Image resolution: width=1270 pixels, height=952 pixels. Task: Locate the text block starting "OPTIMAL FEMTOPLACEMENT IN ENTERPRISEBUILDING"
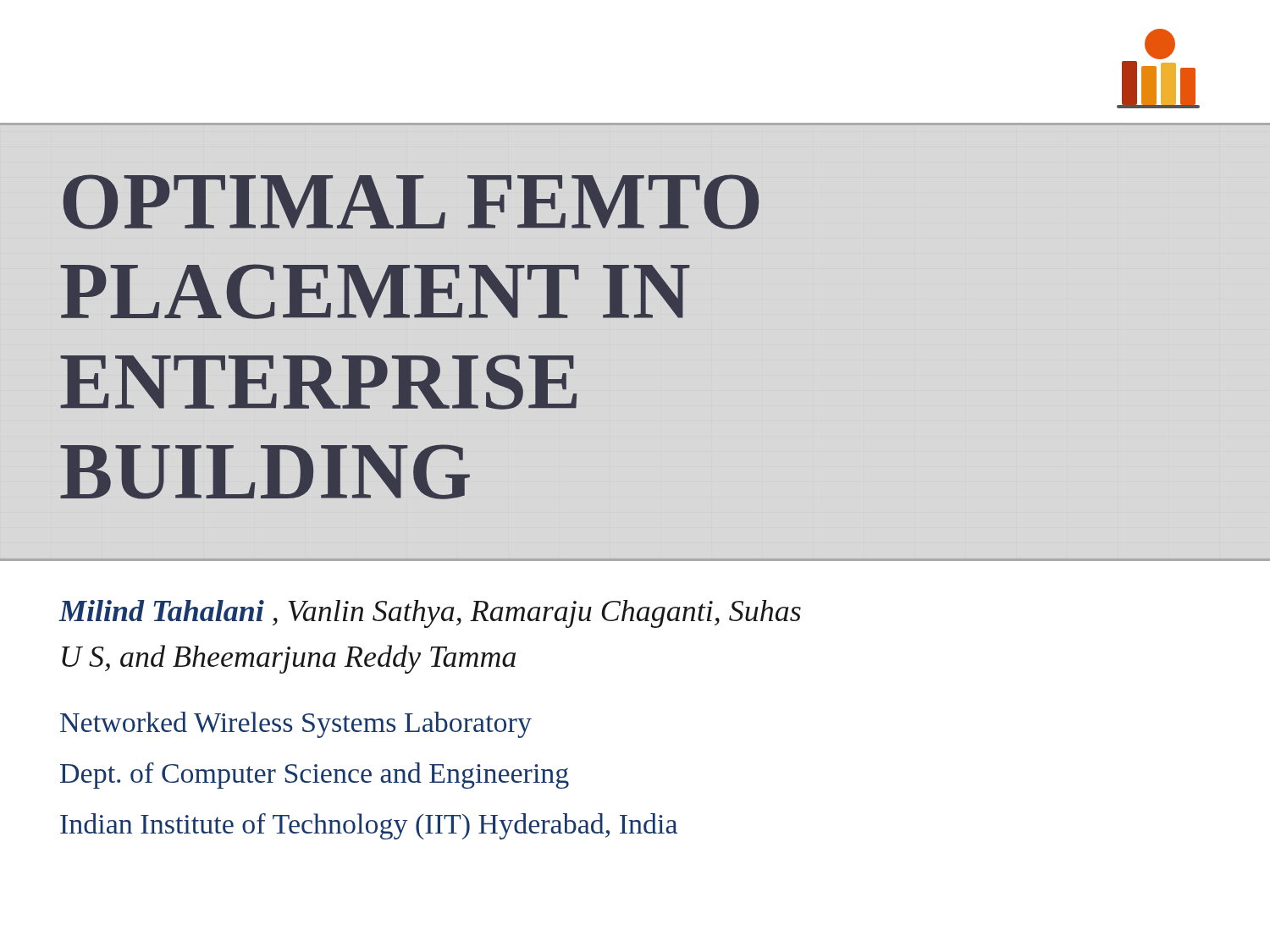coord(483,337)
